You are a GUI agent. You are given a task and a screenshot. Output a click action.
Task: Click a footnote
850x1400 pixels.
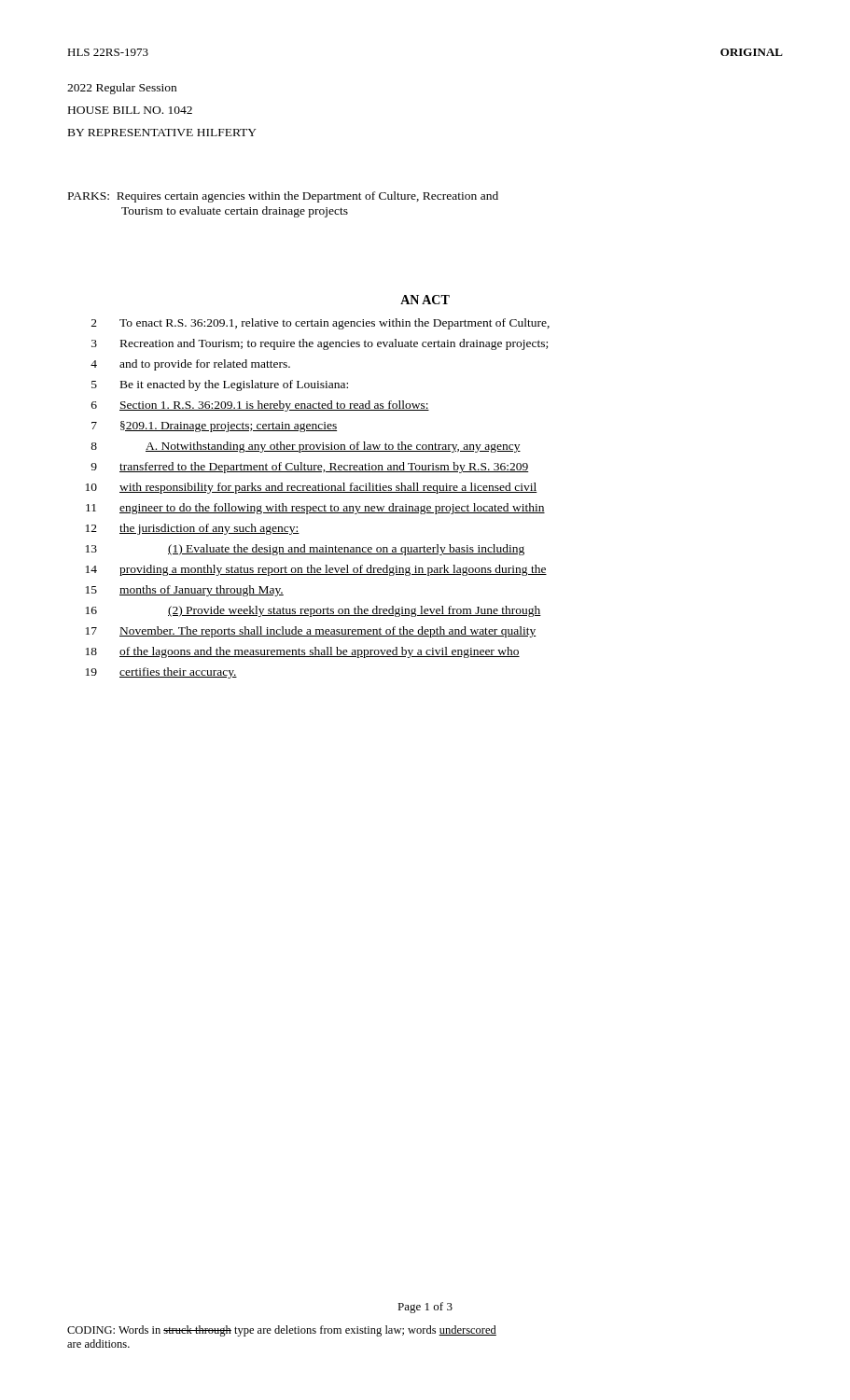click(x=282, y=1337)
